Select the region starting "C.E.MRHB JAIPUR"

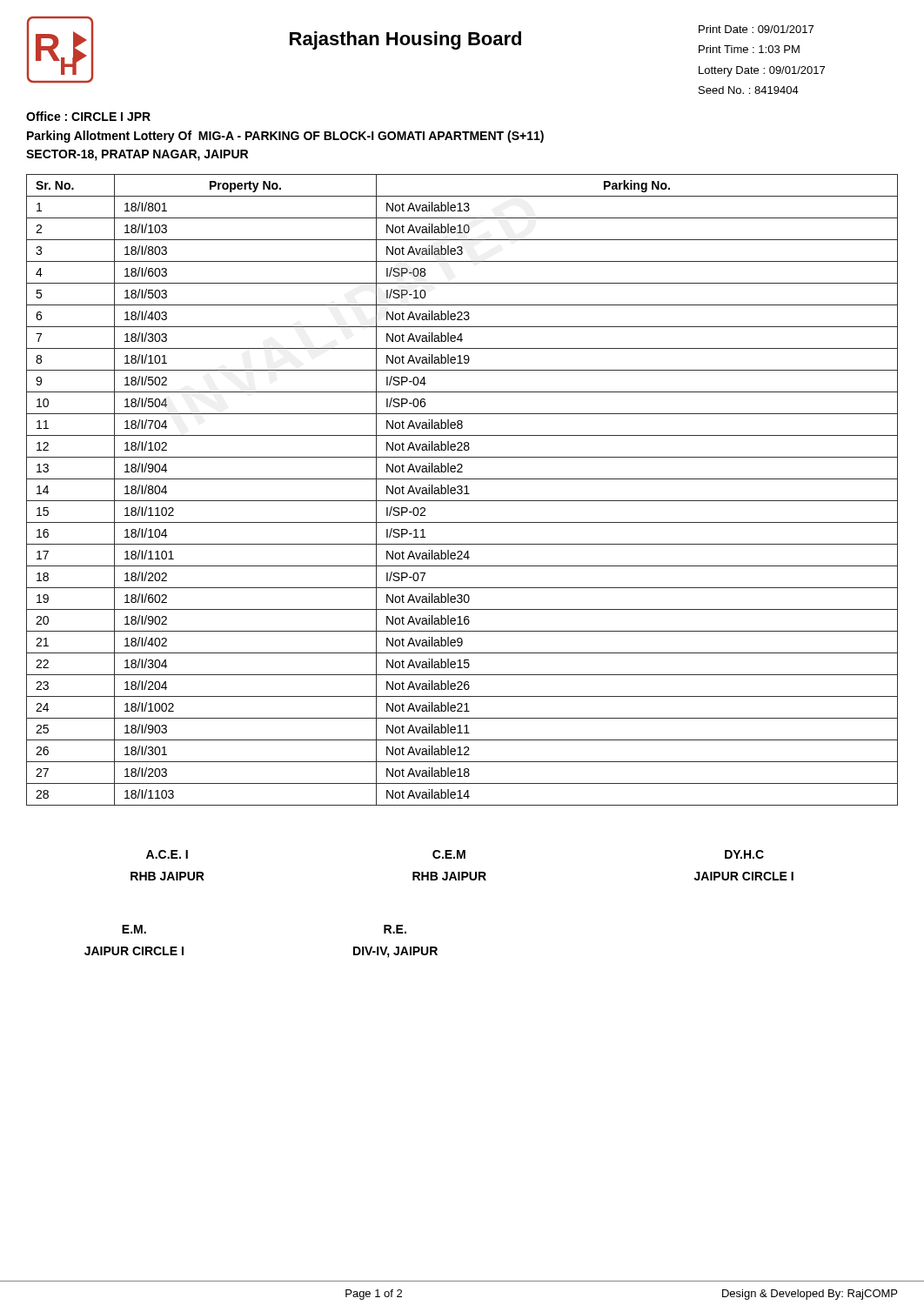coord(449,865)
